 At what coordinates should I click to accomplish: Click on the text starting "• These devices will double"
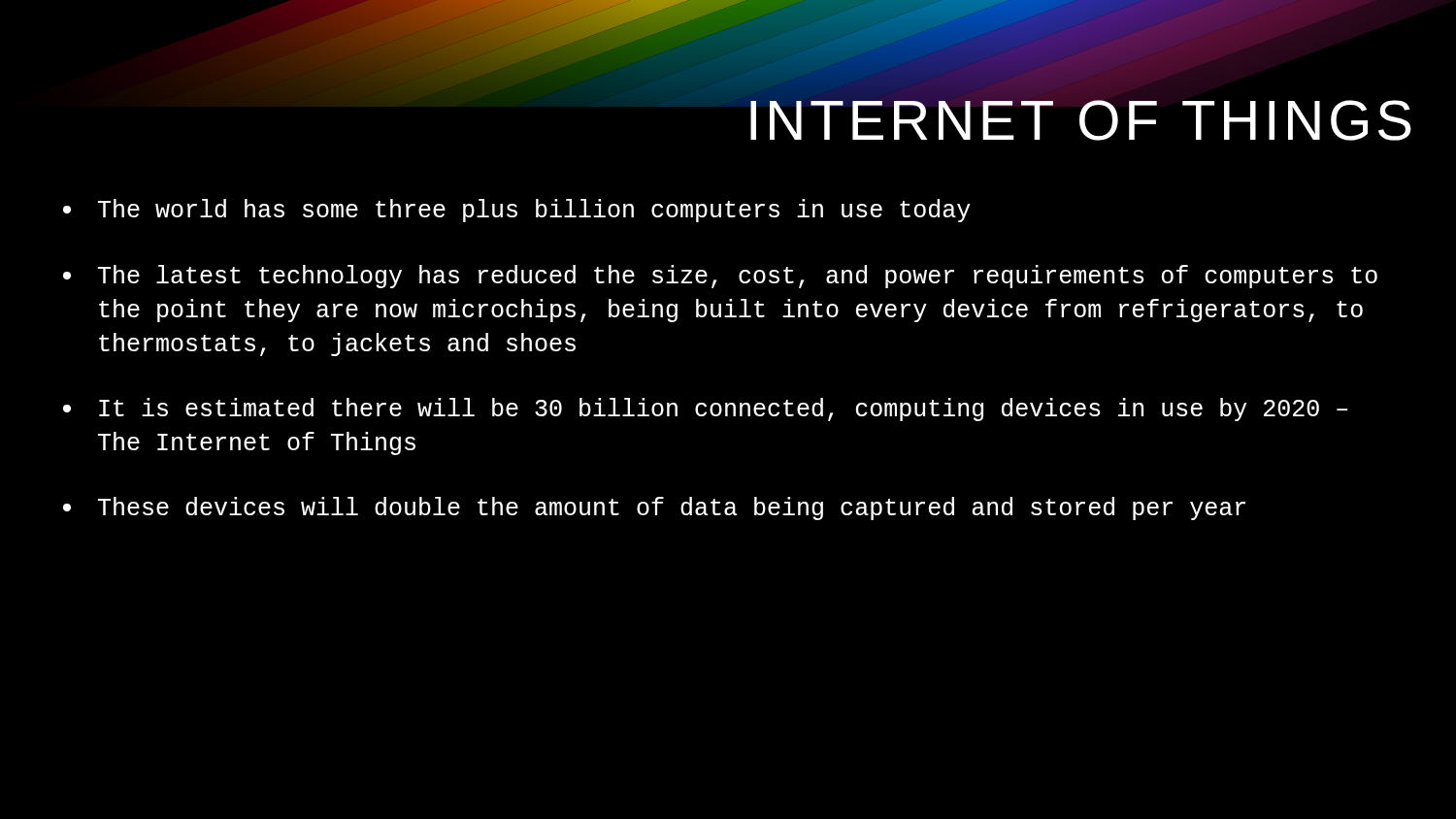pyautogui.click(x=728, y=509)
